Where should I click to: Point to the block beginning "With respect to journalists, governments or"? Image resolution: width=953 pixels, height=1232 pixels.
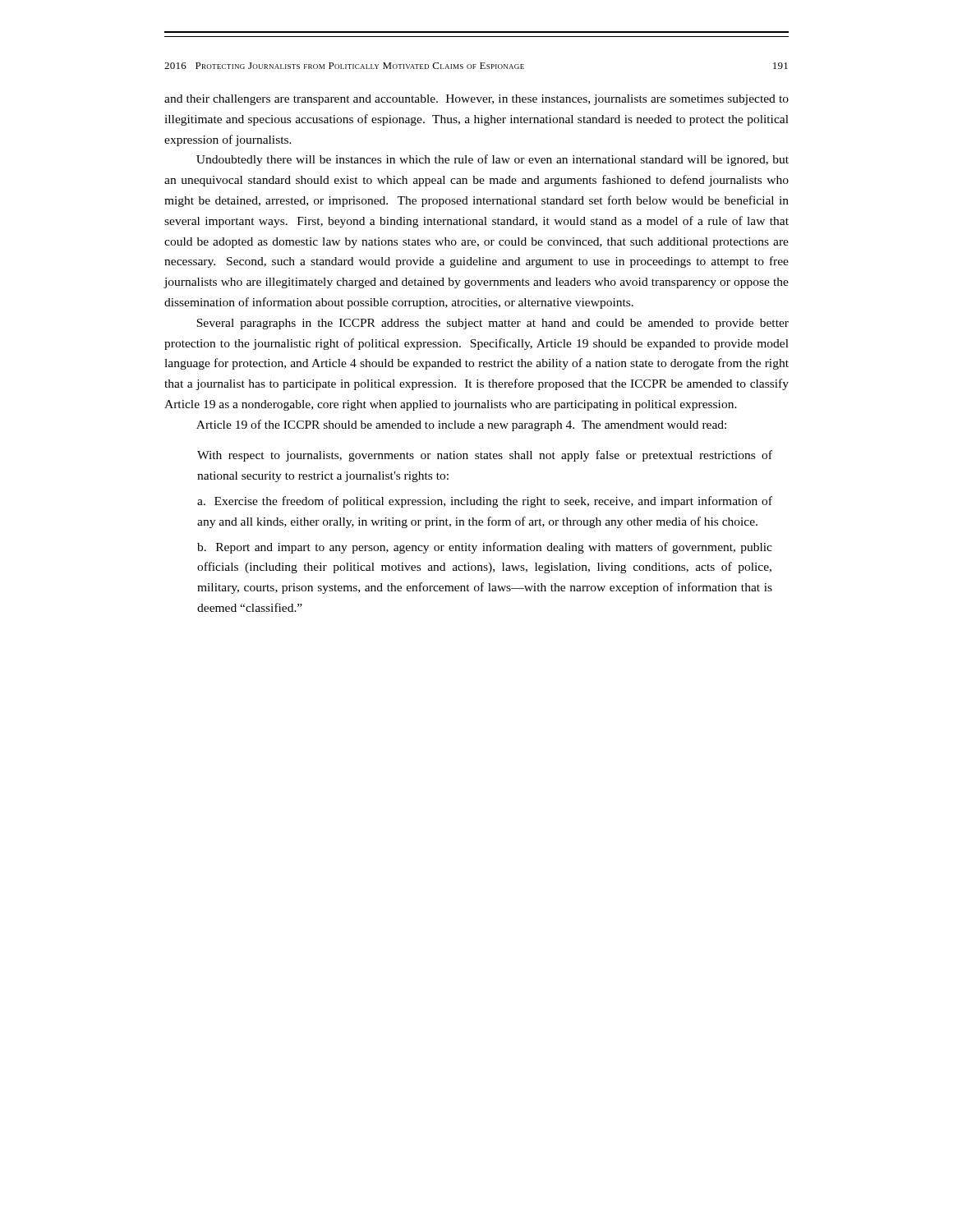pyautogui.click(x=485, y=466)
